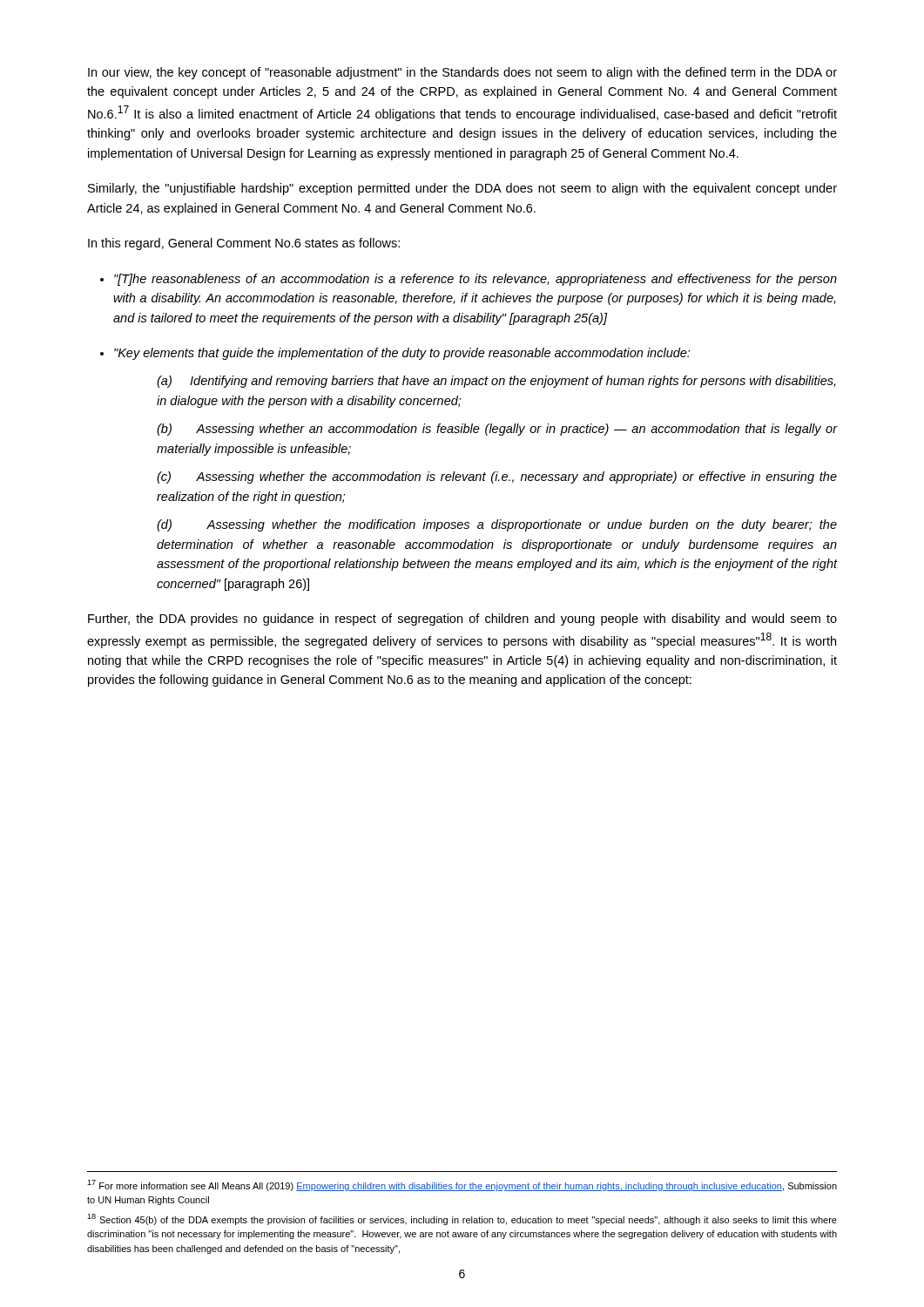Select the text starting "In our view, the key concept of "reasonable"

click(462, 113)
